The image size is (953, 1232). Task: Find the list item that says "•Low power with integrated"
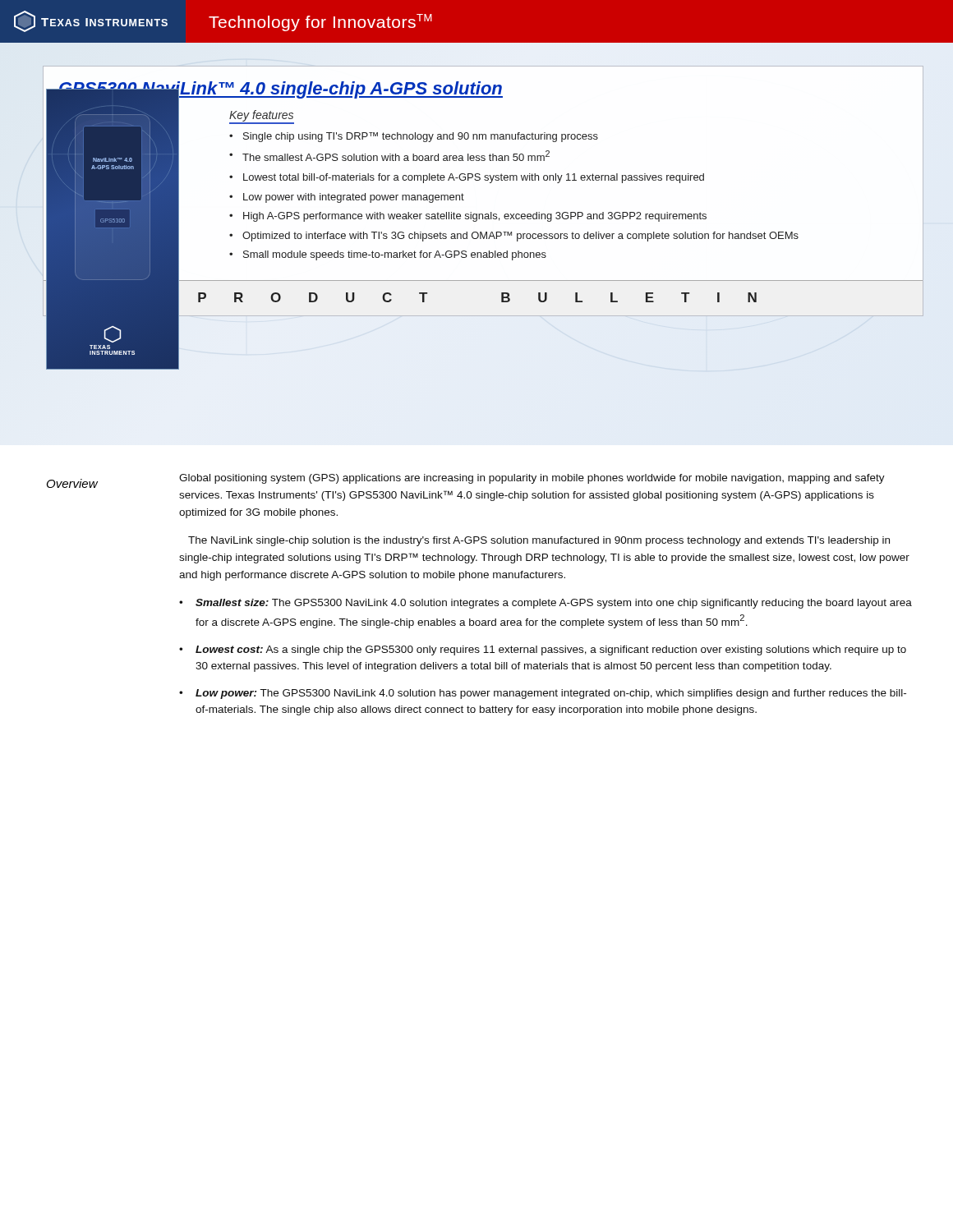click(347, 197)
